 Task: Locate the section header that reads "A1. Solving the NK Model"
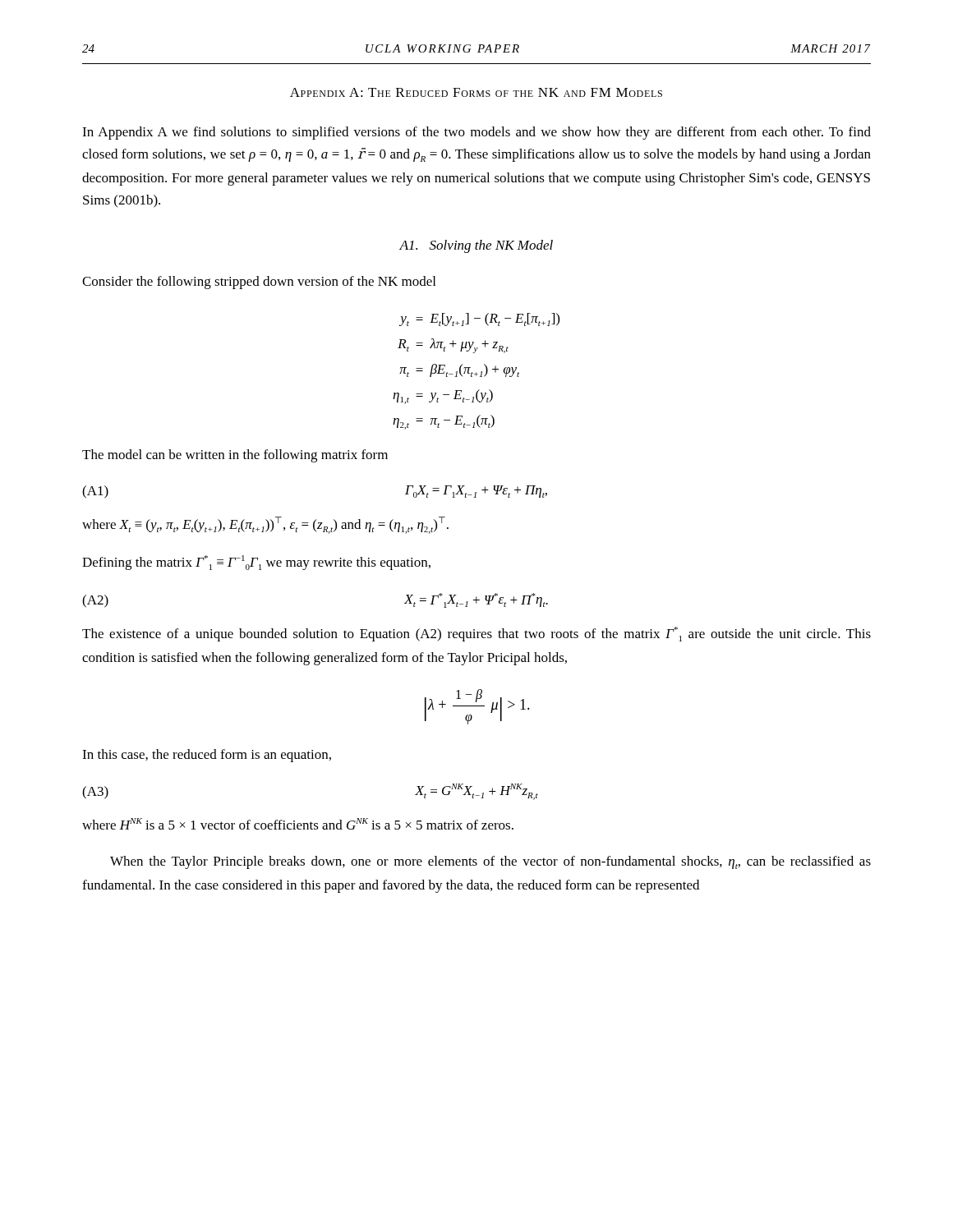[x=476, y=245]
